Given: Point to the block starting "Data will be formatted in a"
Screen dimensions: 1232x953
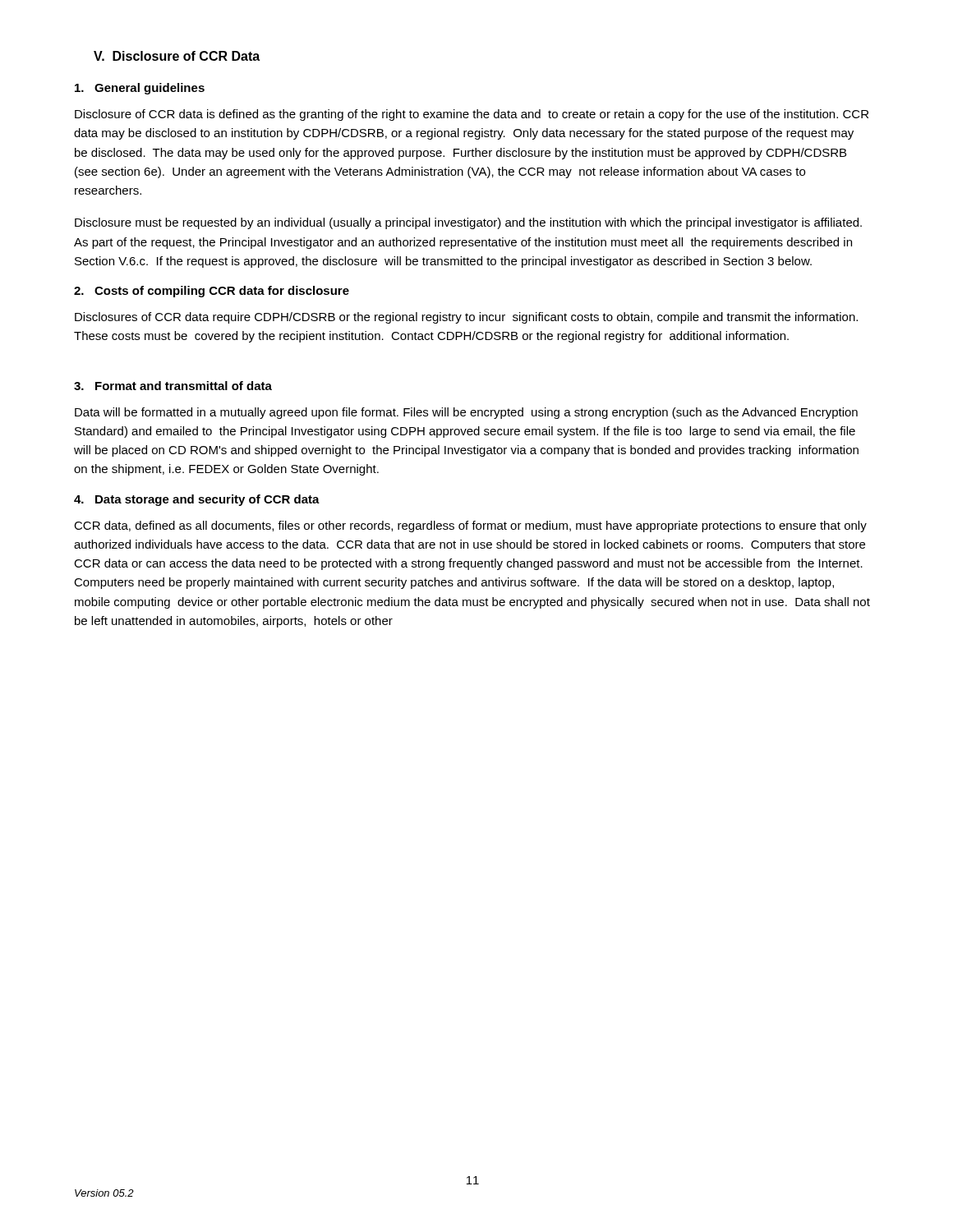Looking at the screenshot, I should tap(467, 440).
